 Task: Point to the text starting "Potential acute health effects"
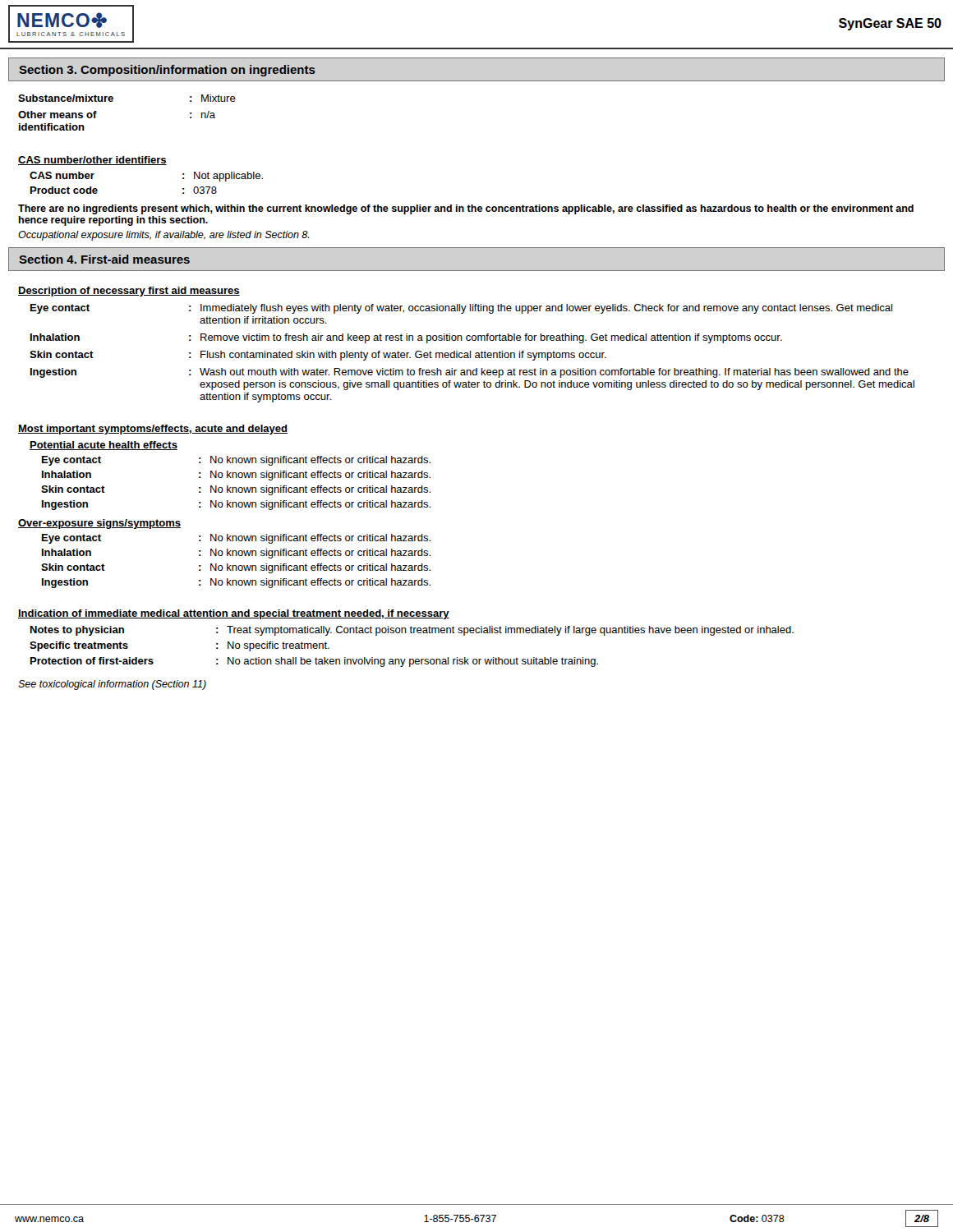click(103, 445)
